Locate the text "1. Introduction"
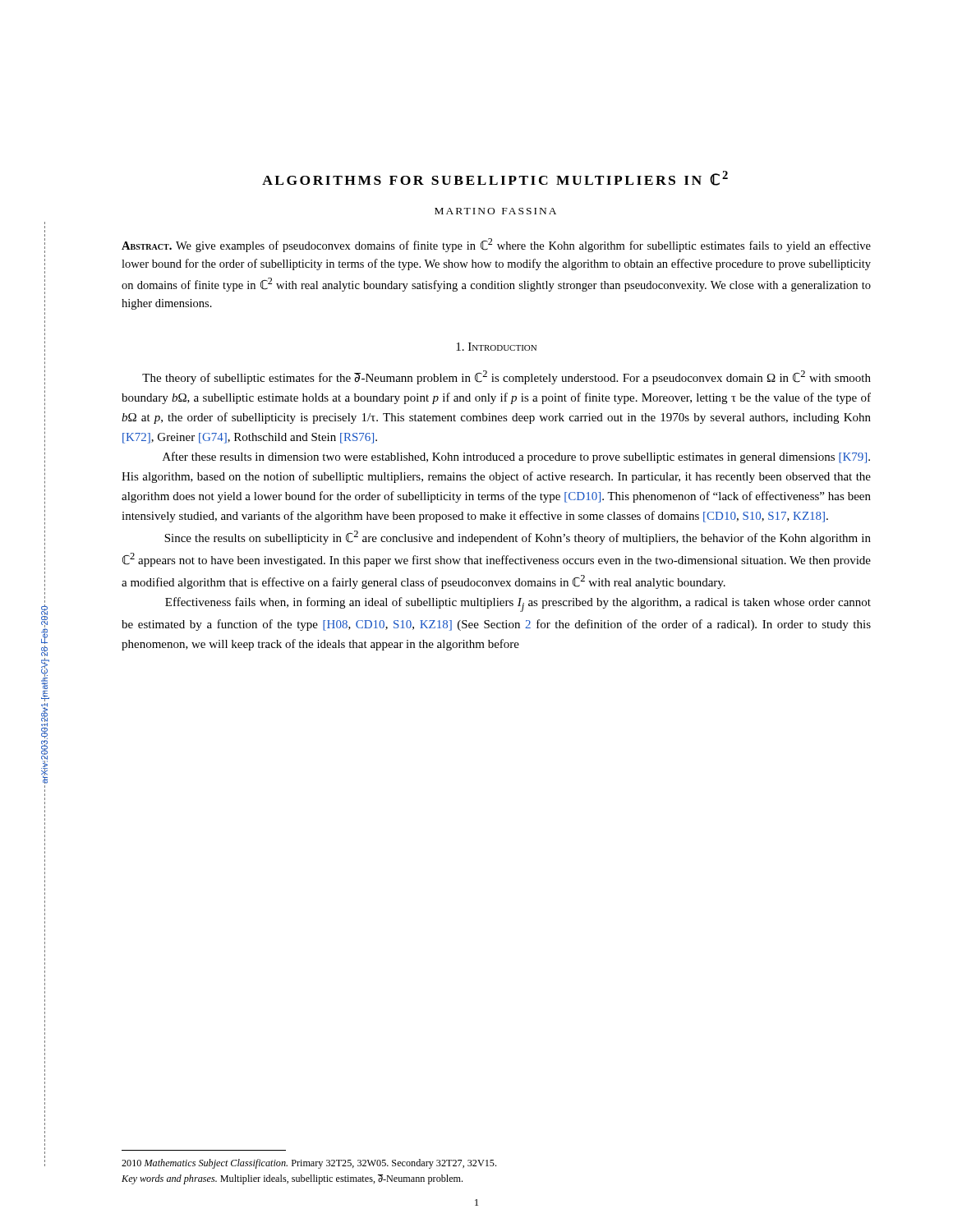This screenshot has height=1232, width=953. (x=496, y=347)
